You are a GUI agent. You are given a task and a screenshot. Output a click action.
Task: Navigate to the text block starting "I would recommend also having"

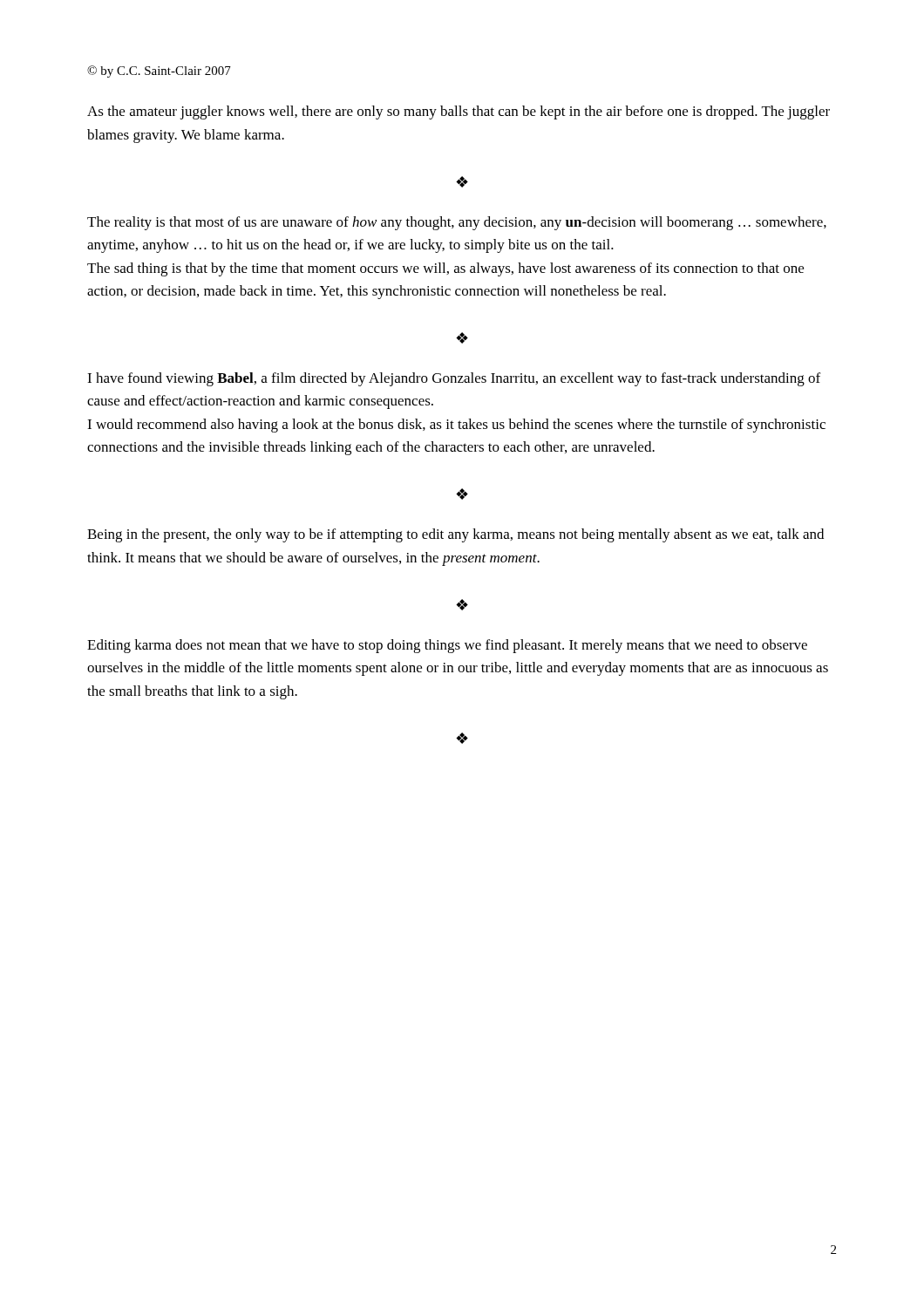pos(457,436)
